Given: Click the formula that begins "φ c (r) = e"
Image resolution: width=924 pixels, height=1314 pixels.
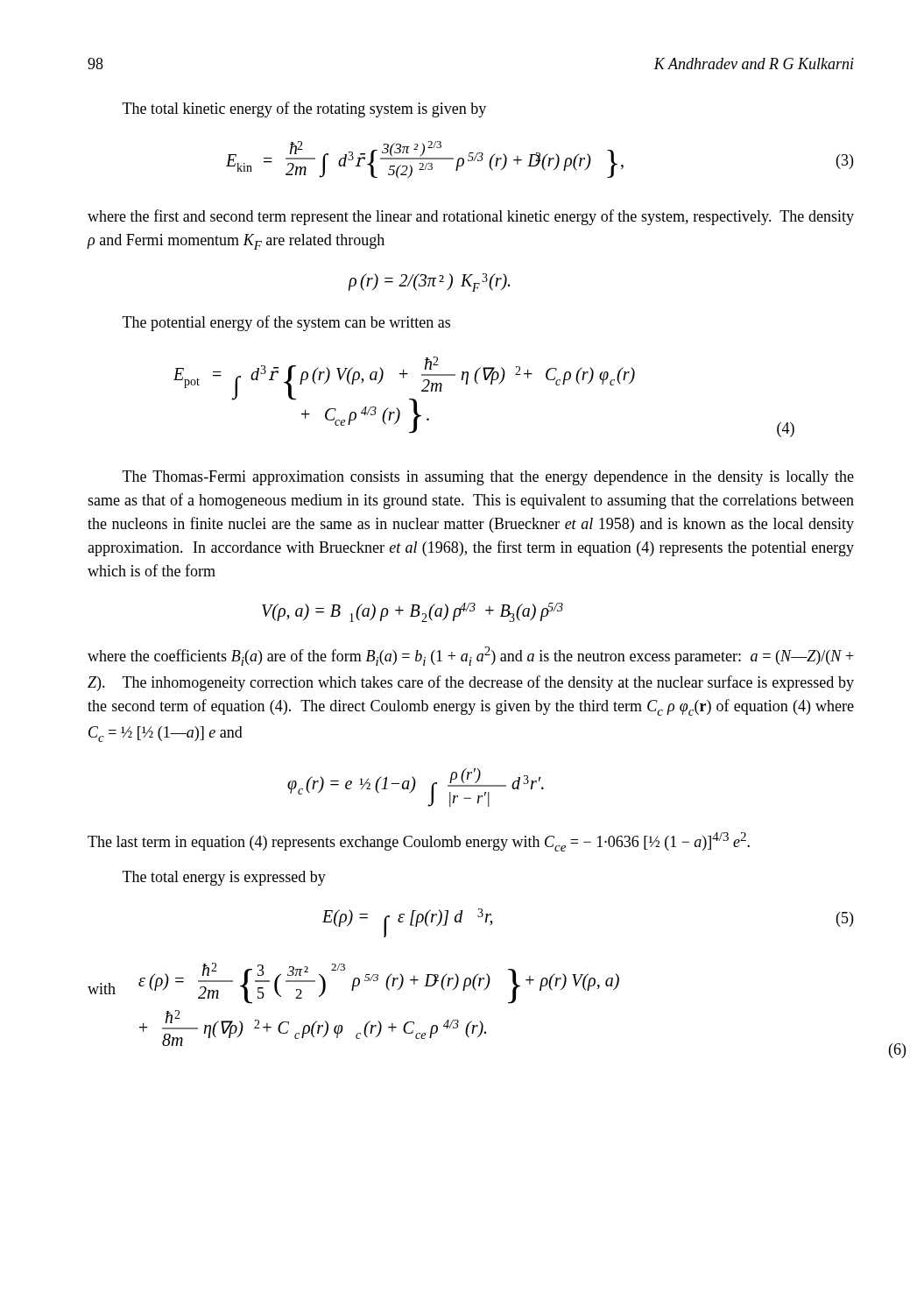Looking at the screenshot, I should [x=471, y=785].
